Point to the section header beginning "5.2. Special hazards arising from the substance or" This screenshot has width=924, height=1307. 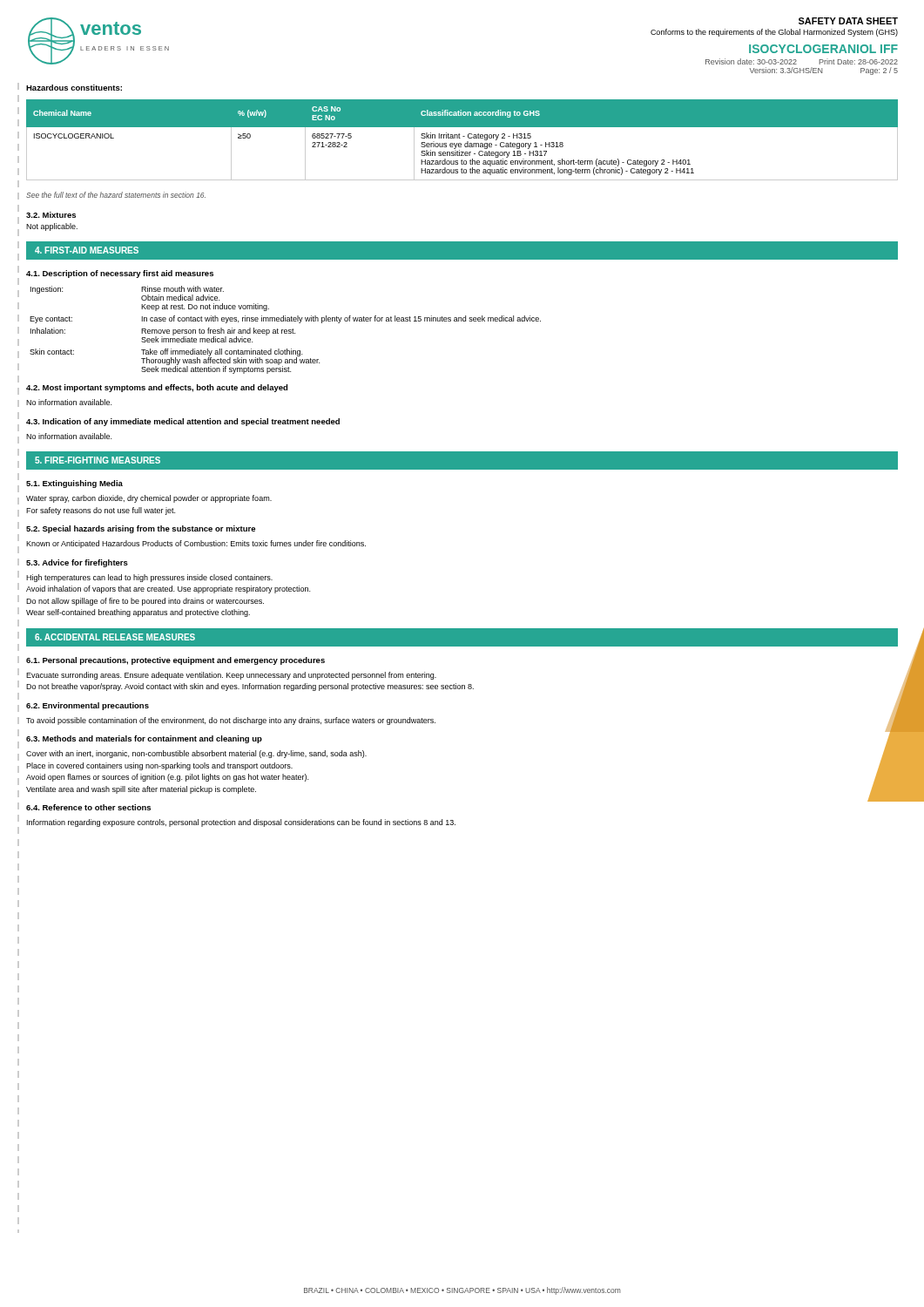[x=141, y=528]
